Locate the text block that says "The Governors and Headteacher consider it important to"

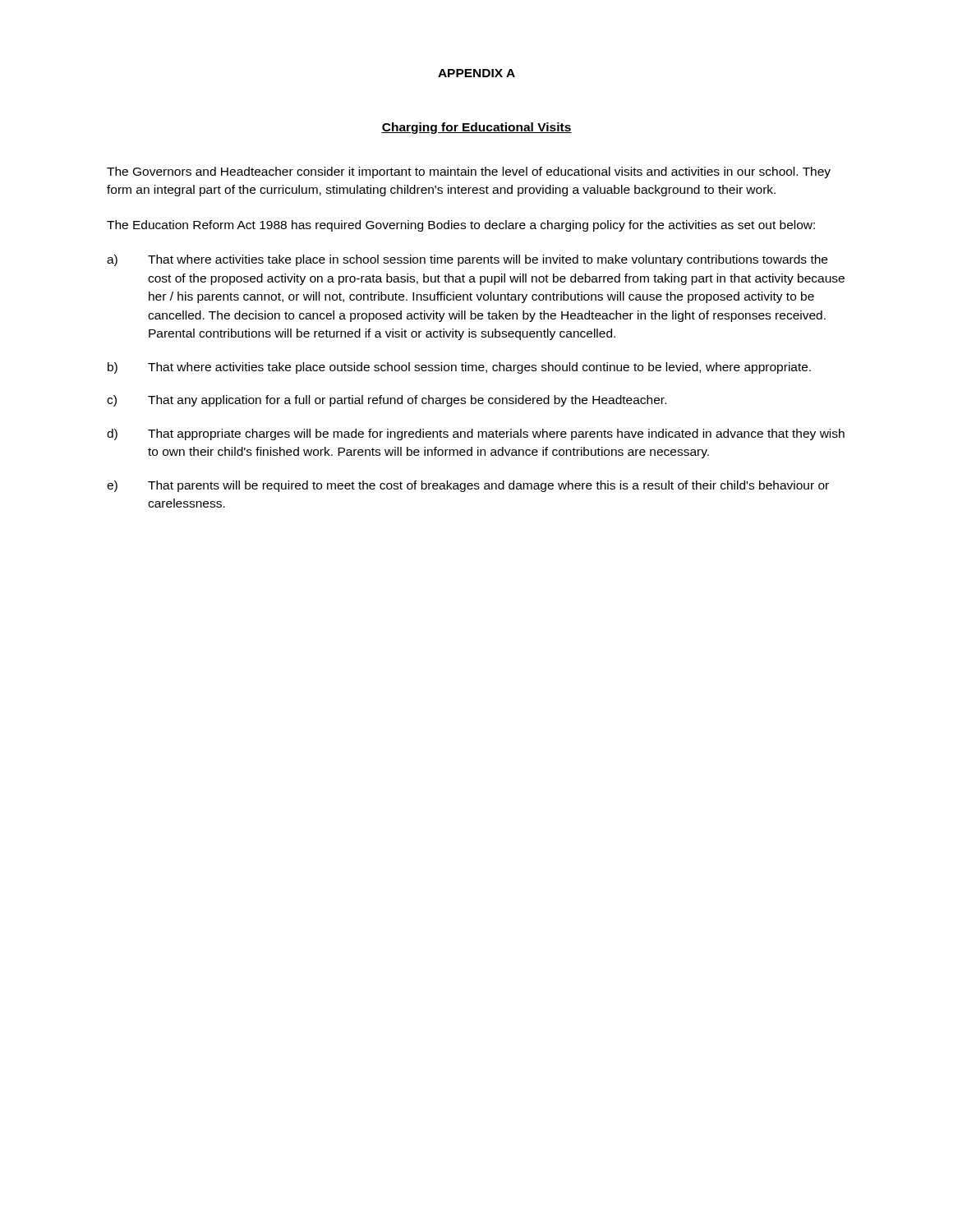click(469, 180)
